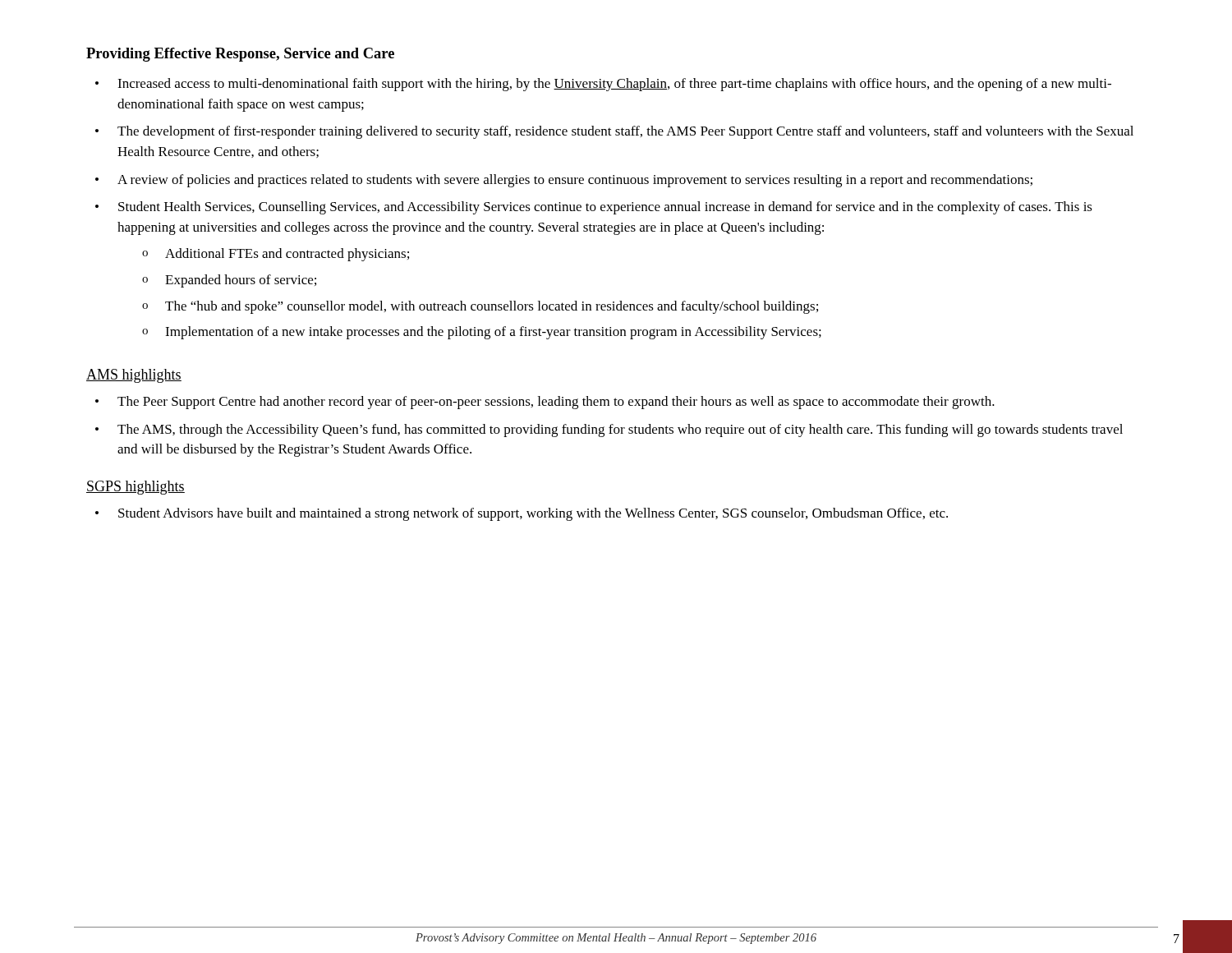The width and height of the screenshot is (1232, 953).
Task: Click the passage that begins "• The Peer Support Centre had another"
Action: click(616, 402)
